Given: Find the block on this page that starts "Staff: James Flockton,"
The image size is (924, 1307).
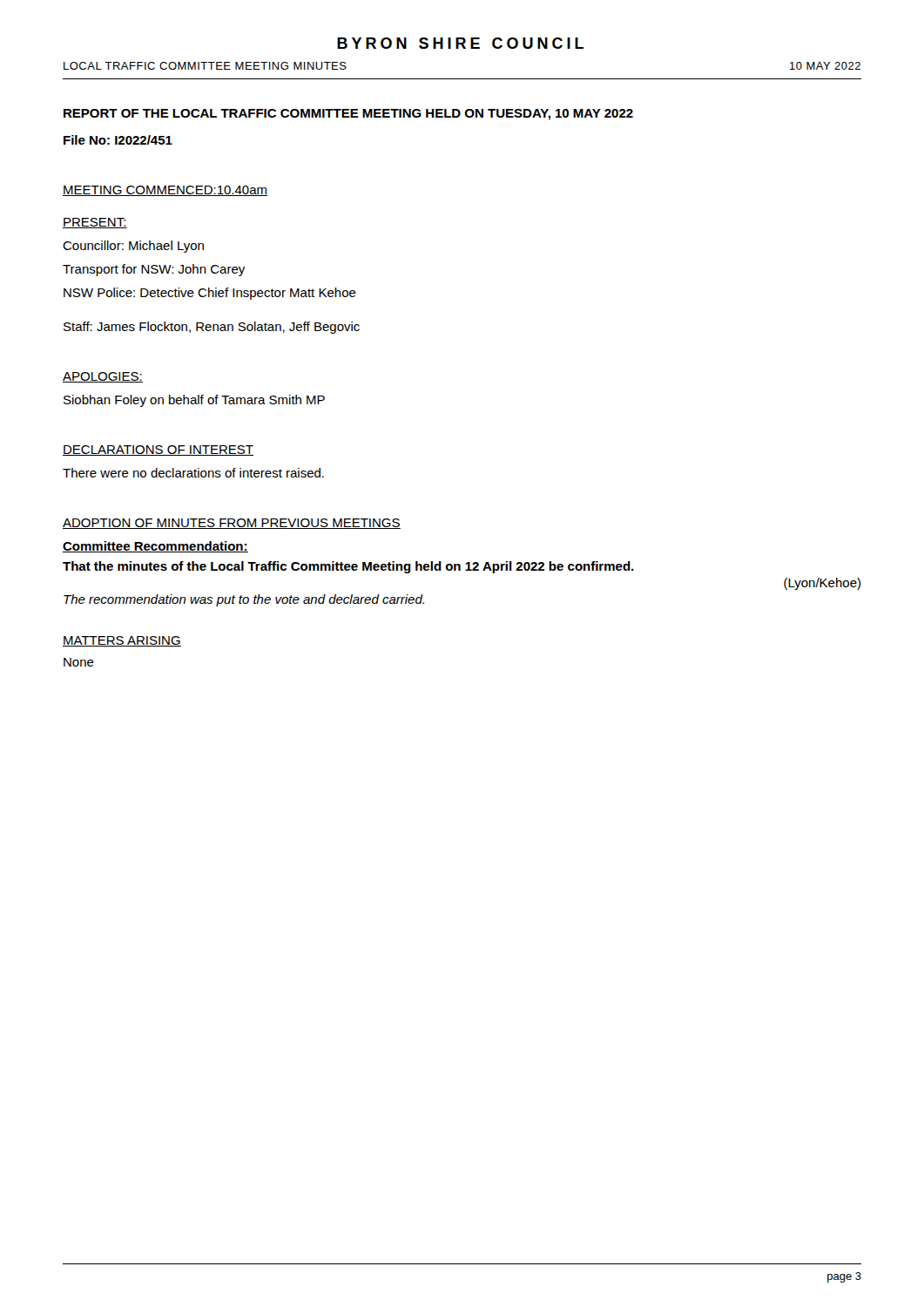Looking at the screenshot, I should pyautogui.click(x=211, y=326).
